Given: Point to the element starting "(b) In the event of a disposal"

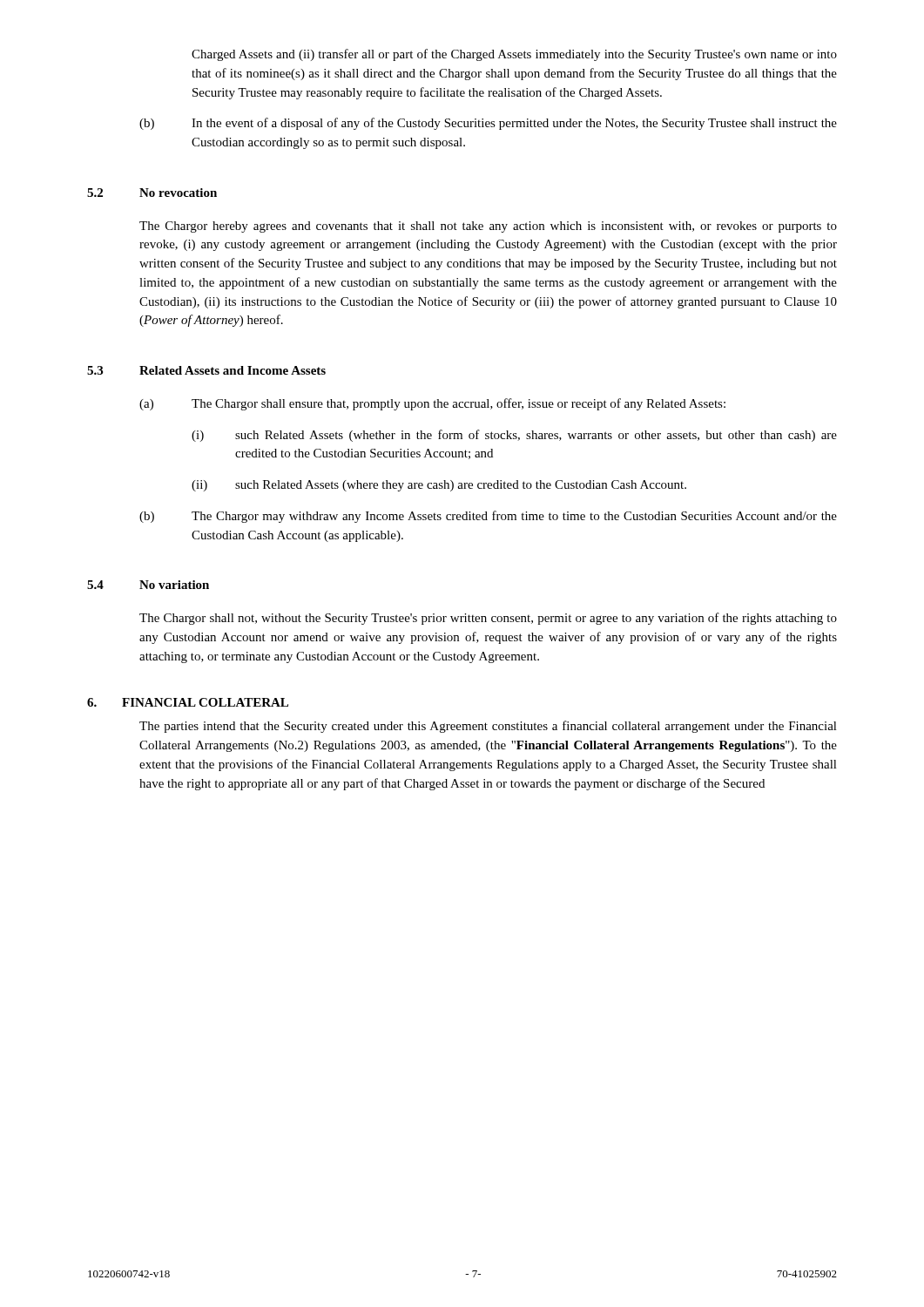Looking at the screenshot, I should click(488, 133).
